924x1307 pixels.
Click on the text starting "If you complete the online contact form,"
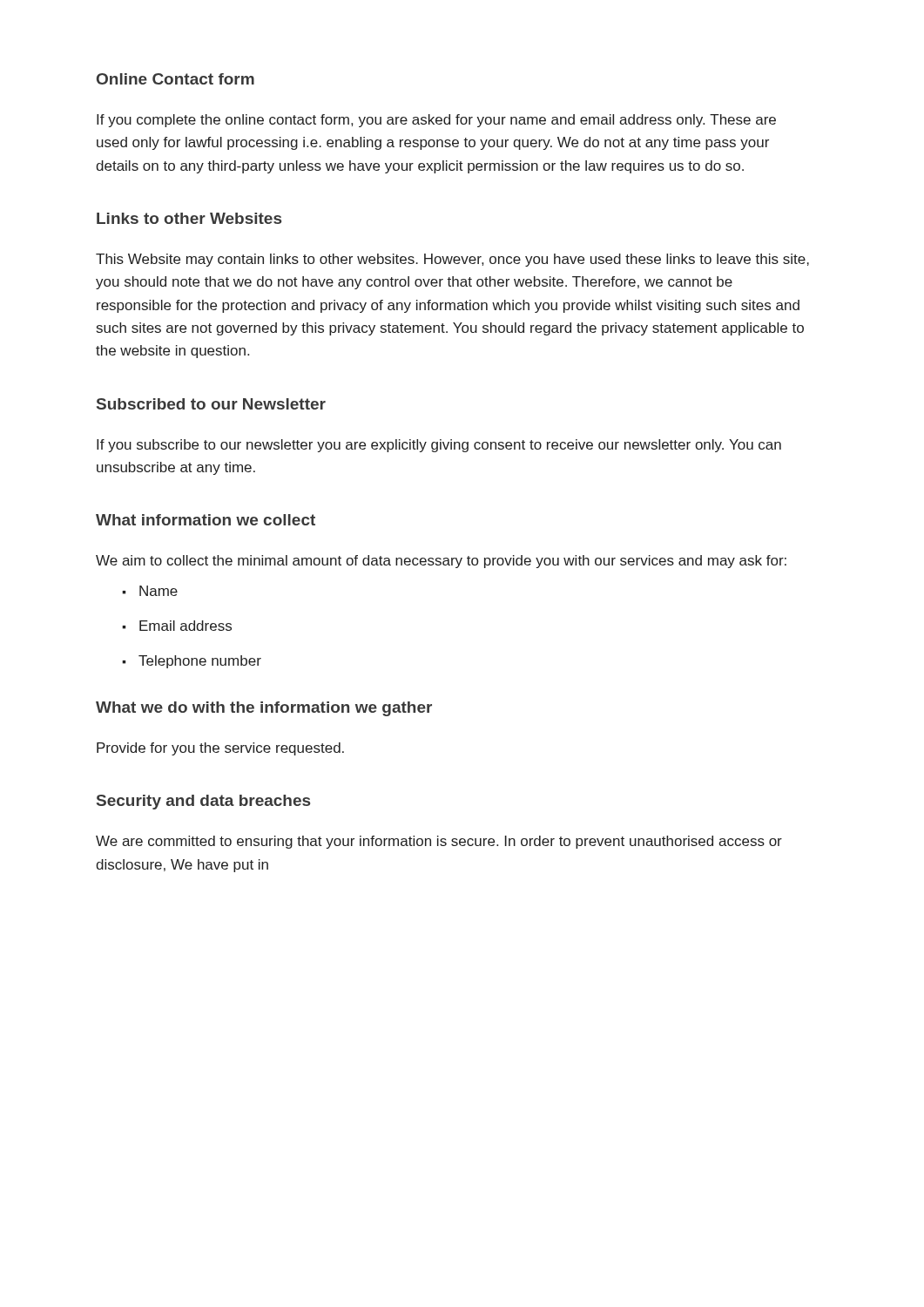[x=453, y=143]
